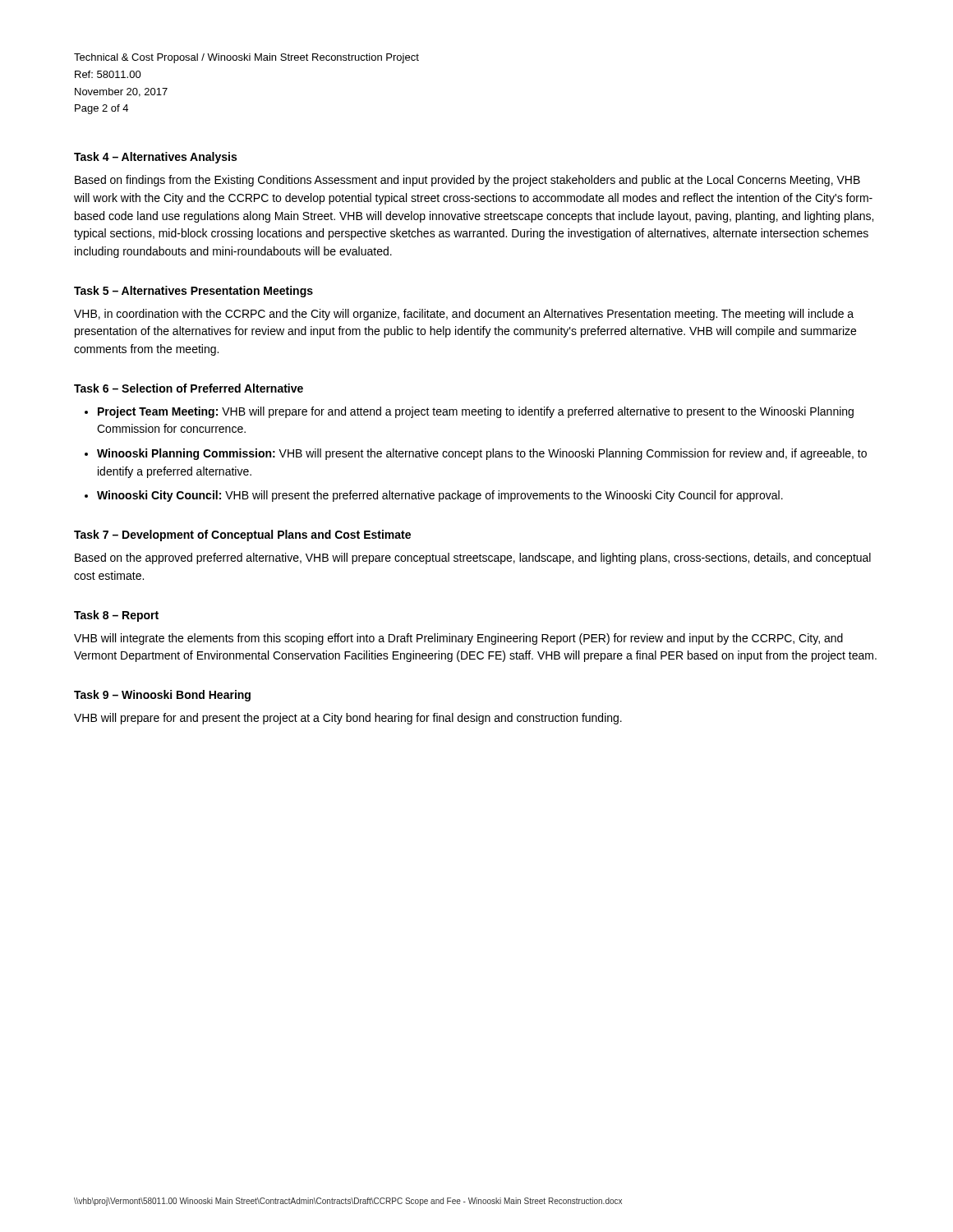Point to the region starting "VHB will prepare for"
953x1232 pixels.
coord(348,718)
